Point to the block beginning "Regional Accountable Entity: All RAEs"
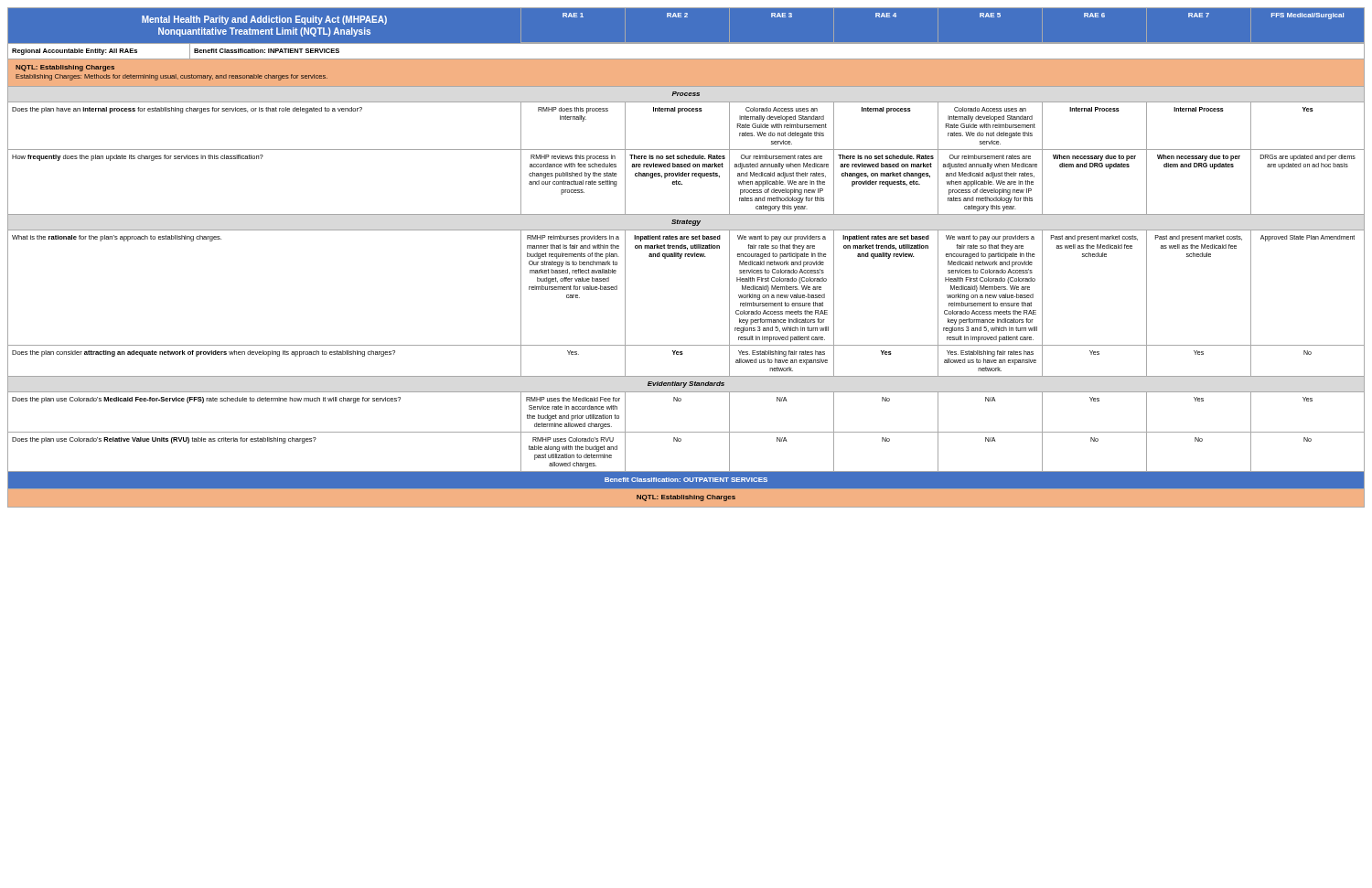This screenshot has width=1372, height=888. (686, 51)
